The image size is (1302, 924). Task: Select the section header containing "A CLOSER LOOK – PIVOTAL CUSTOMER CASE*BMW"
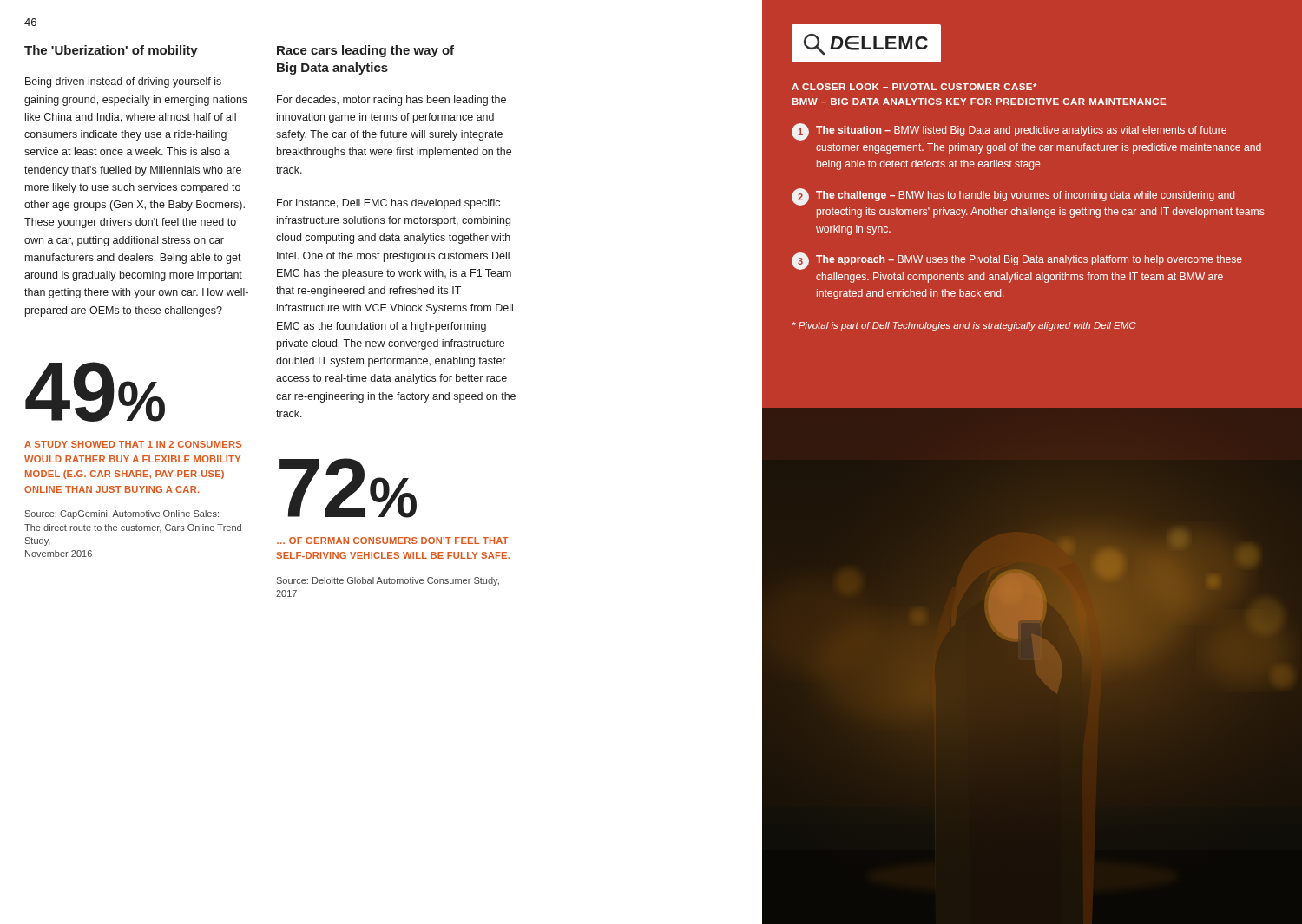979,94
